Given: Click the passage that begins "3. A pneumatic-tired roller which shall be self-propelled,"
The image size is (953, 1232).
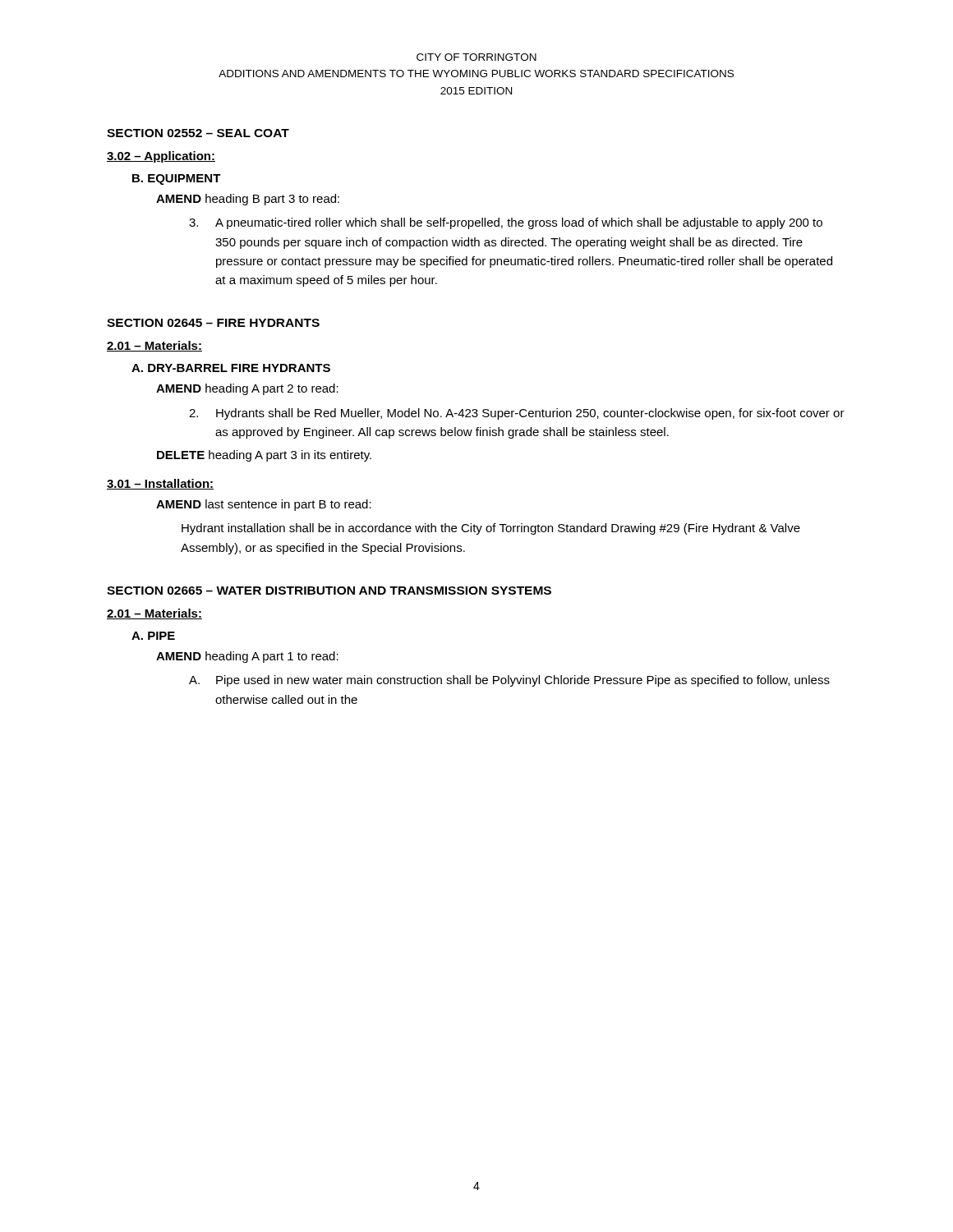Looking at the screenshot, I should 518,251.
